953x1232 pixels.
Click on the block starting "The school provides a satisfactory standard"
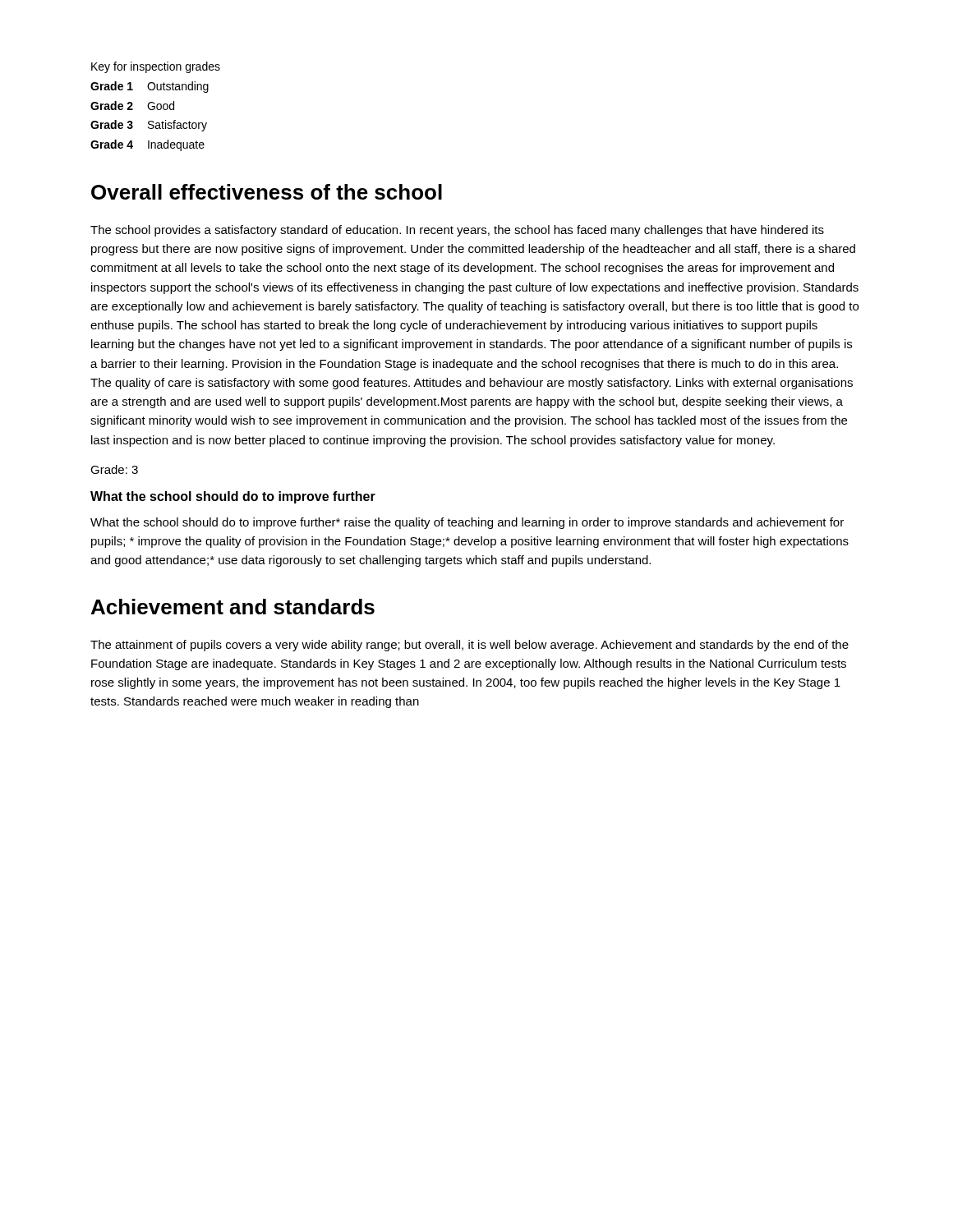pyautogui.click(x=475, y=335)
